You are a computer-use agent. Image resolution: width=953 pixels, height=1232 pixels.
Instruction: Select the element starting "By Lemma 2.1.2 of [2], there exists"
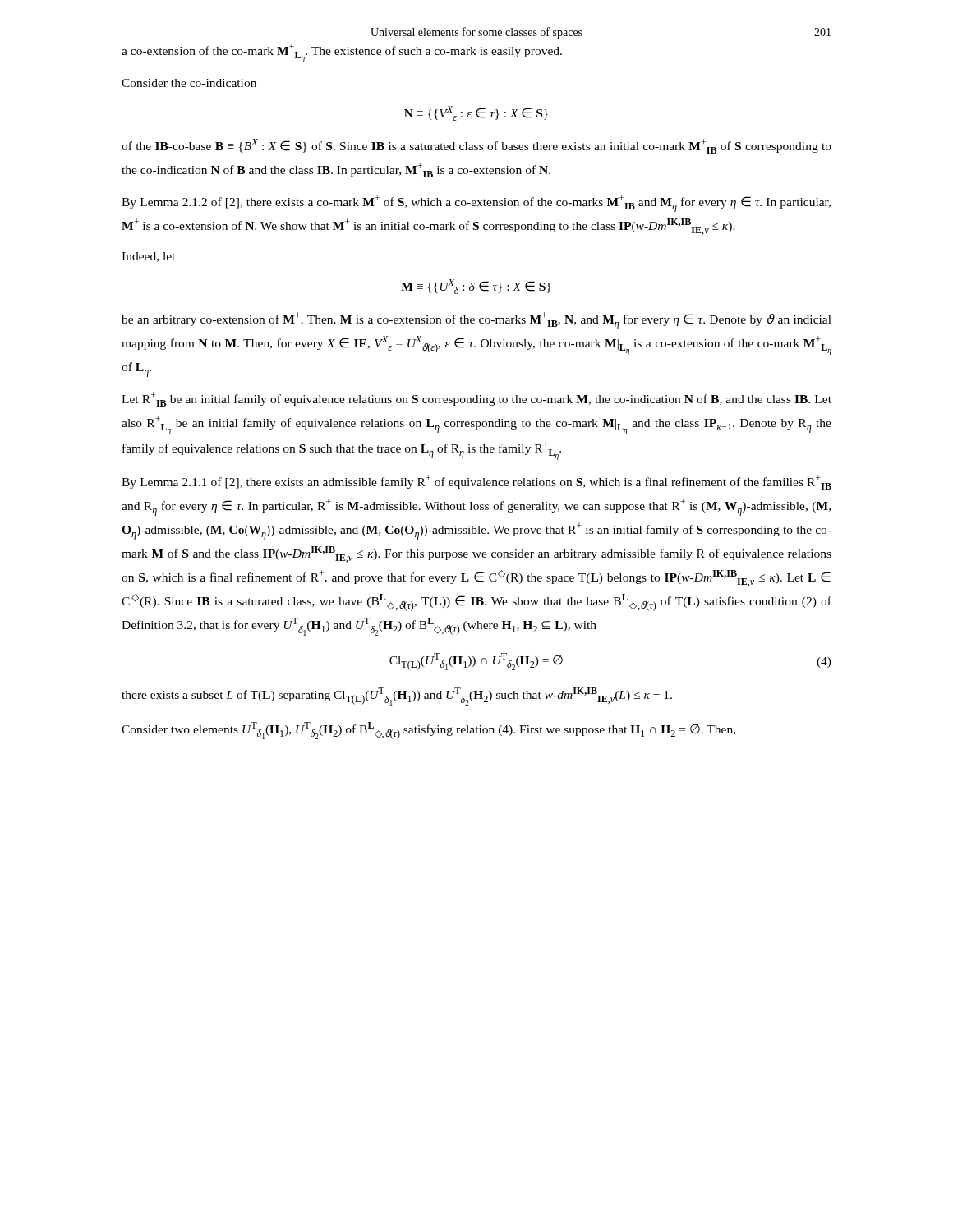pyautogui.click(x=476, y=214)
